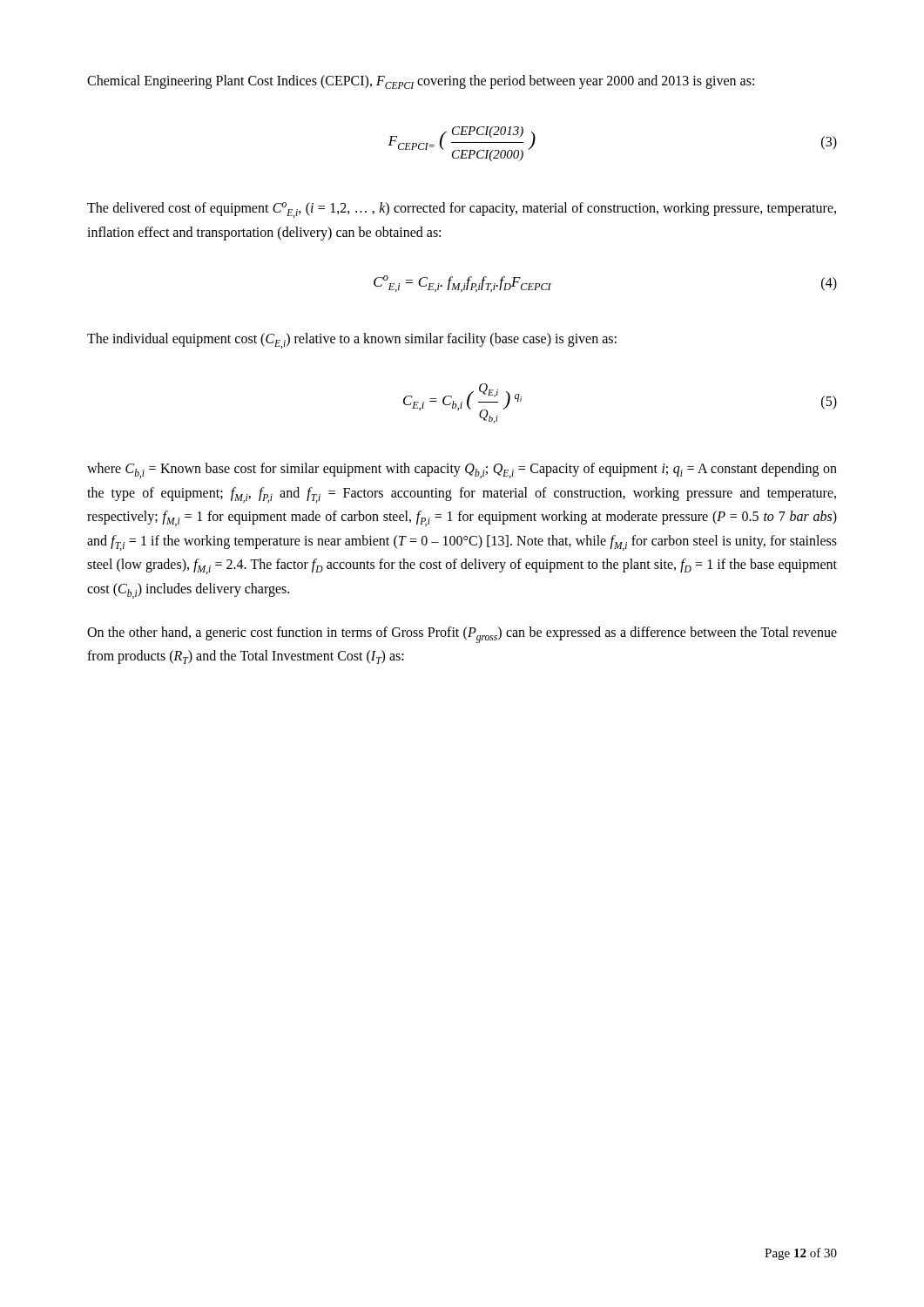Locate the passage starting "CE,i = Cb,i ( QE,i Qb,i )"
924x1307 pixels.
468,403
